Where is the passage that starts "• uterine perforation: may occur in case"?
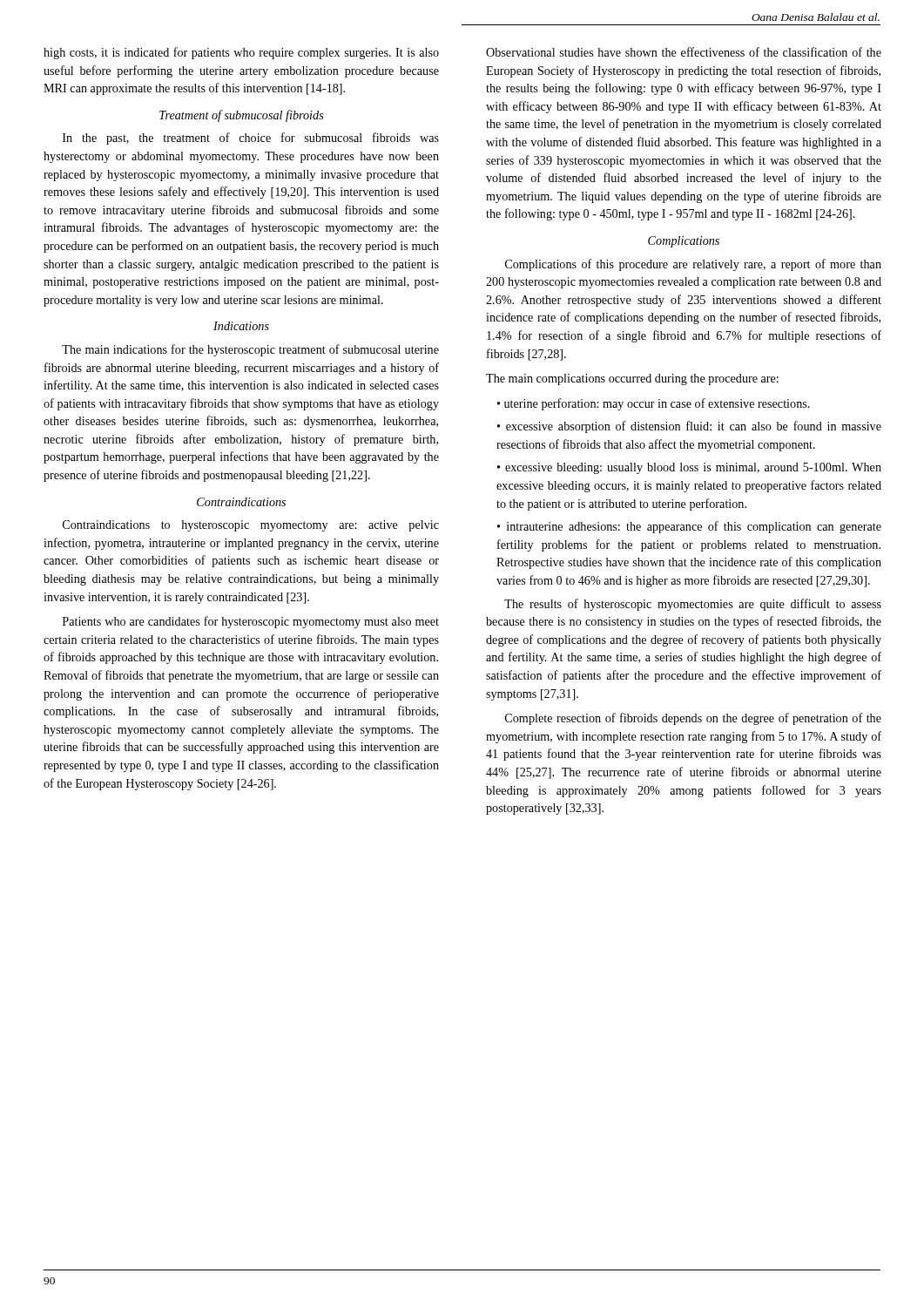Screen dimensions: 1307x924 coord(653,403)
